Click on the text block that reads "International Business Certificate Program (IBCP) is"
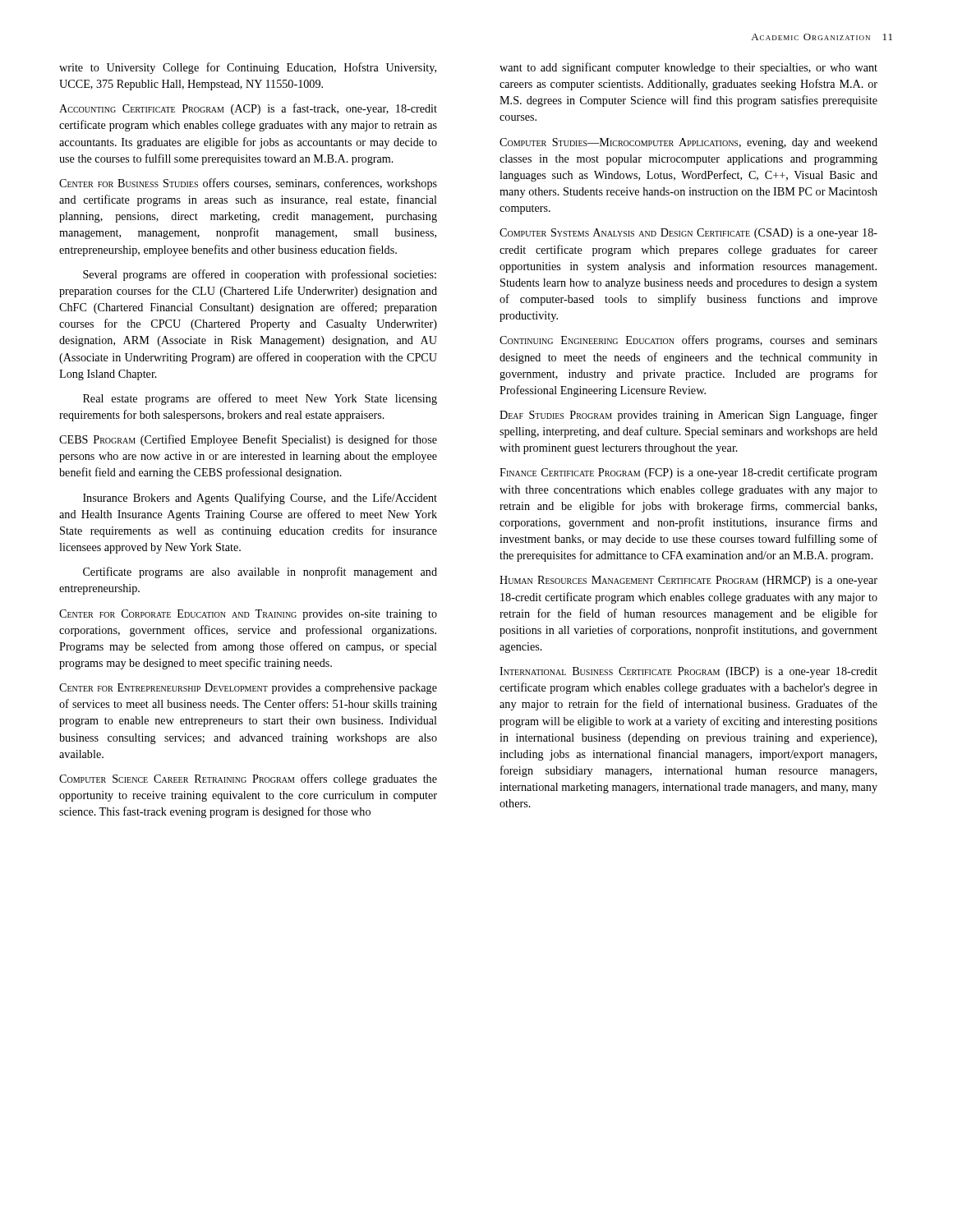The height and width of the screenshot is (1232, 953). point(688,737)
